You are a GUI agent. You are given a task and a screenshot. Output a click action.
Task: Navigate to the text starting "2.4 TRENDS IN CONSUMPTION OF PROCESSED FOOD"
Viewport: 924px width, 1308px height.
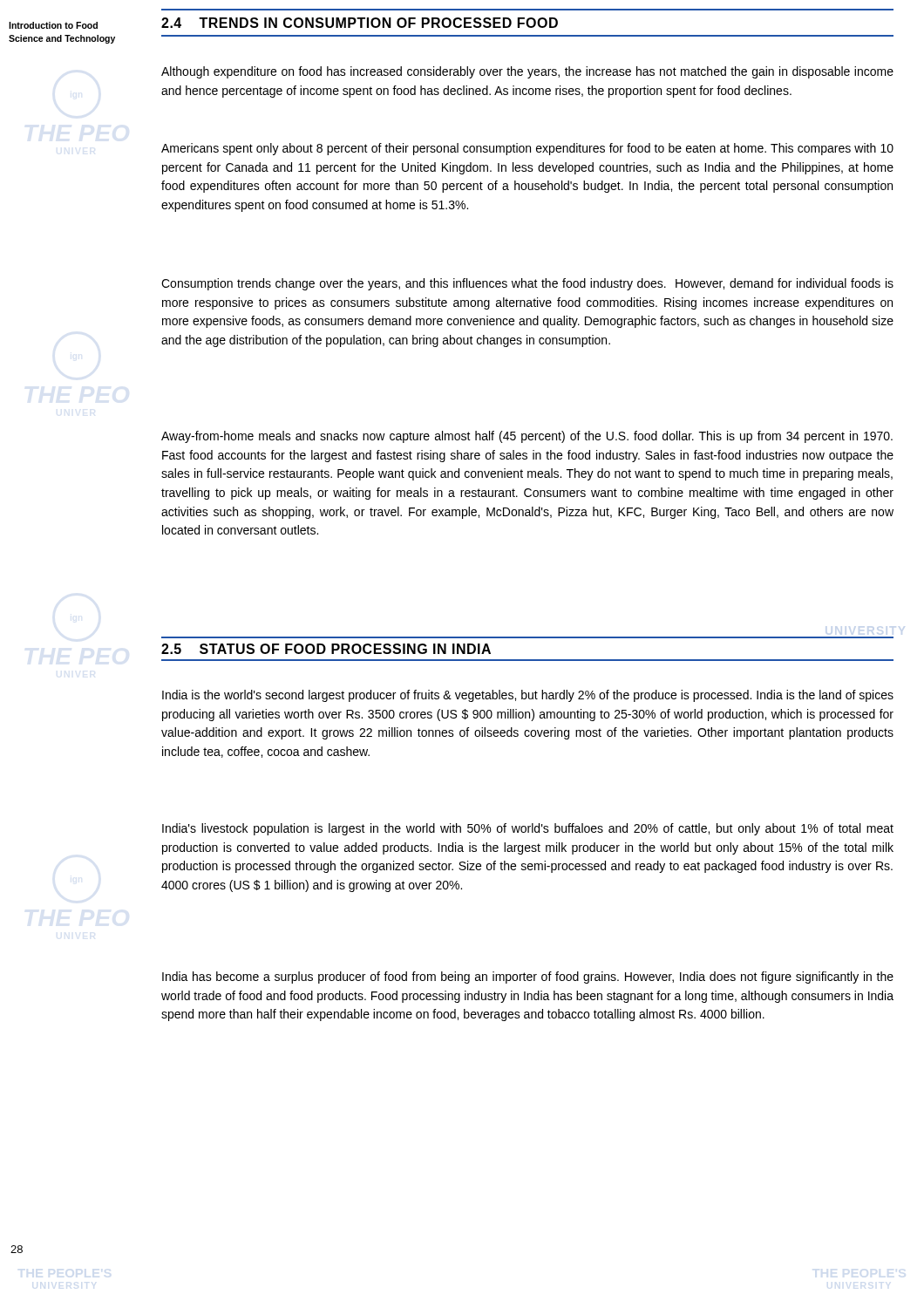click(x=527, y=26)
